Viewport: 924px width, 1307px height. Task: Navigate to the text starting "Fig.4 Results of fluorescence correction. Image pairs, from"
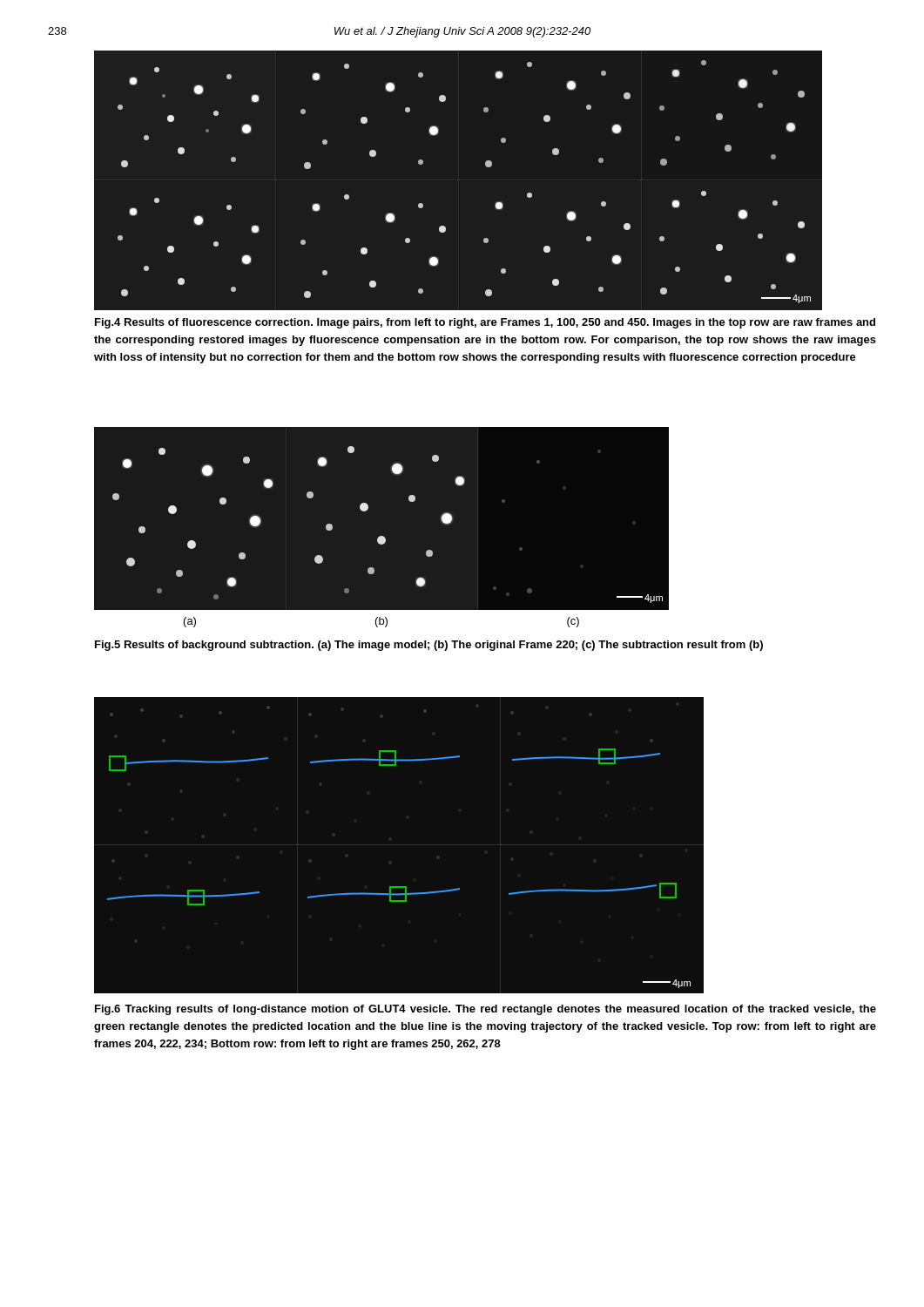click(x=485, y=339)
